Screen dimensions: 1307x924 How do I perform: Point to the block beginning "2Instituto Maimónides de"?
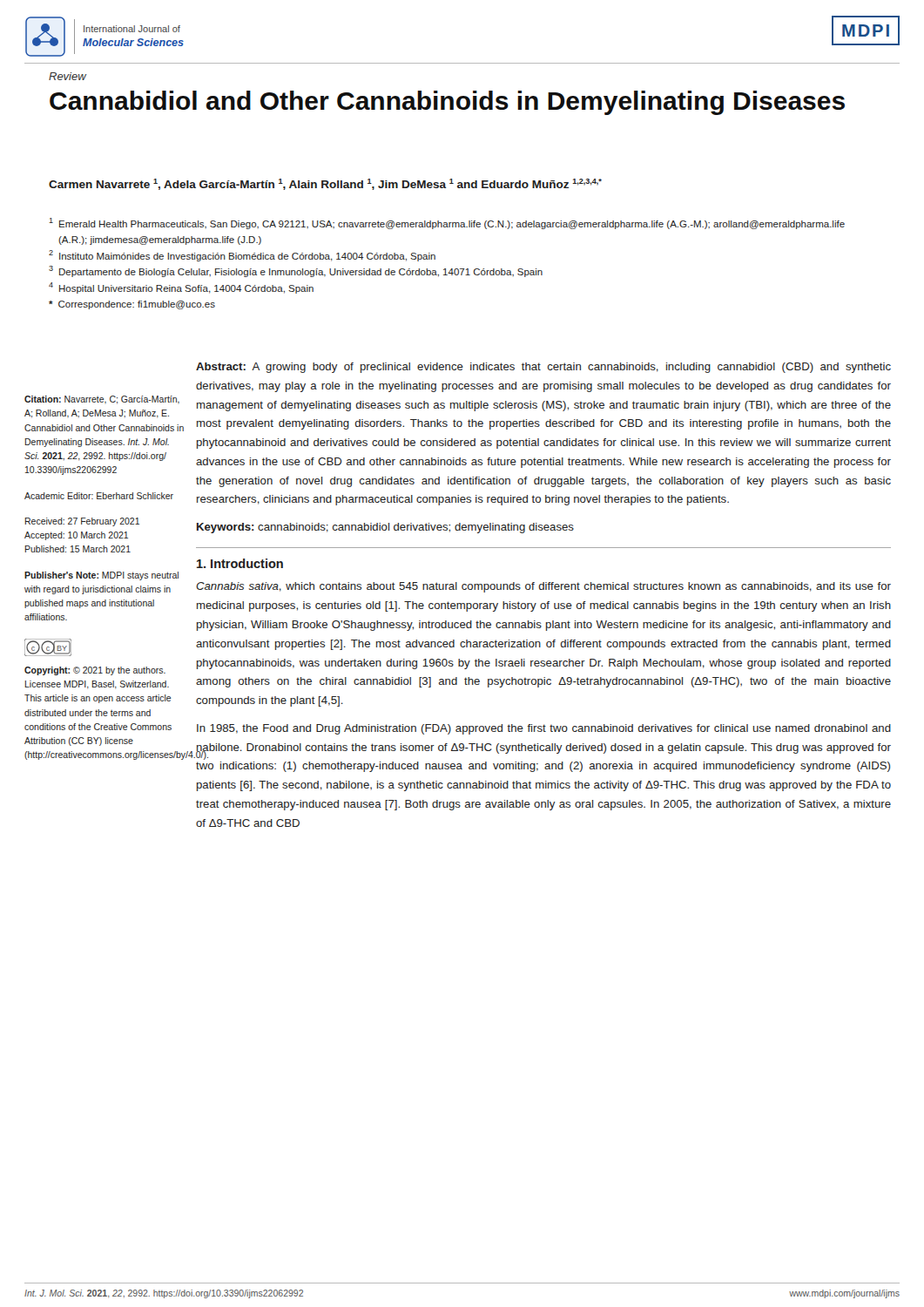(242, 256)
